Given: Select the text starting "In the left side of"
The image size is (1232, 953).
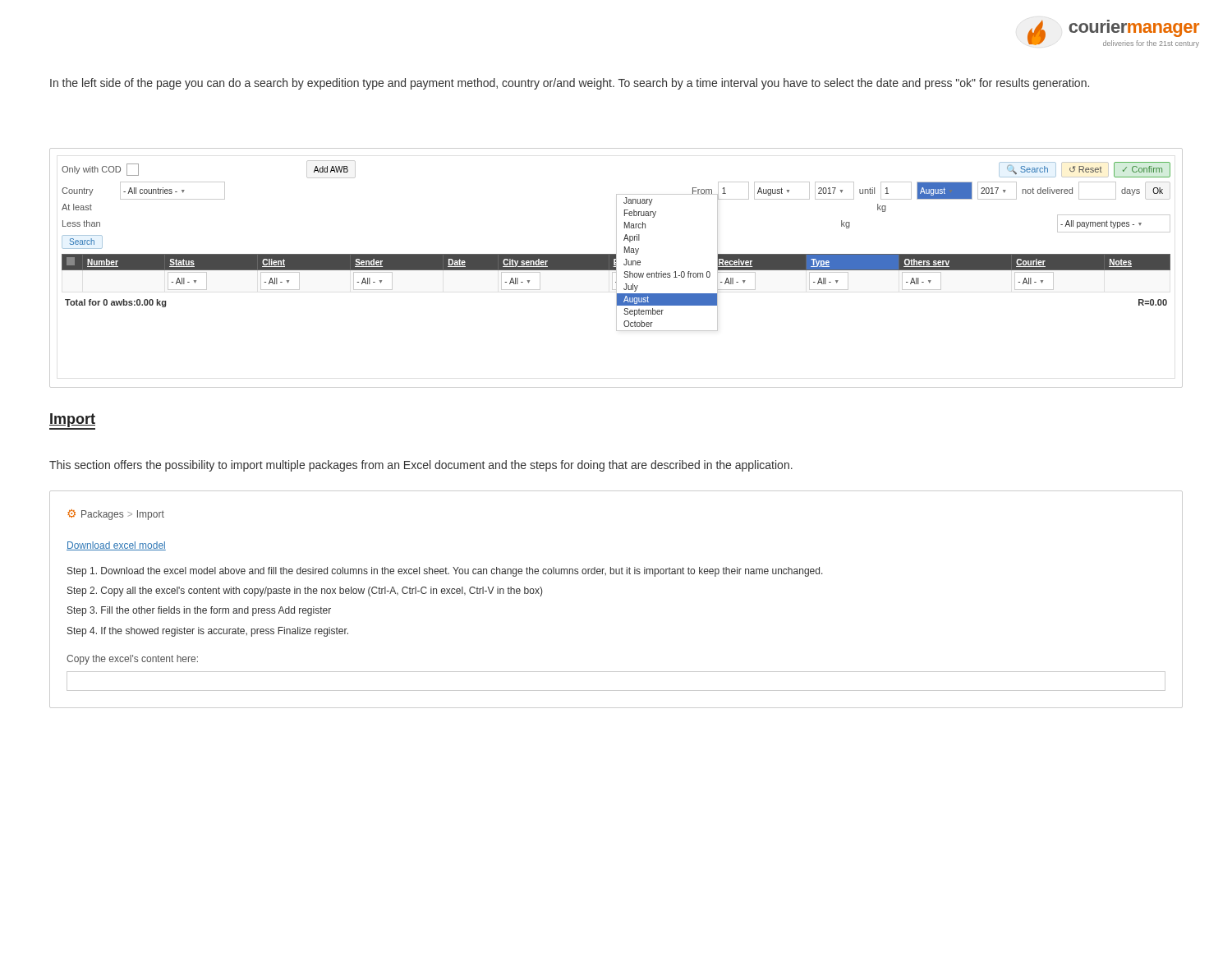Looking at the screenshot, I should tap(570, 83).
